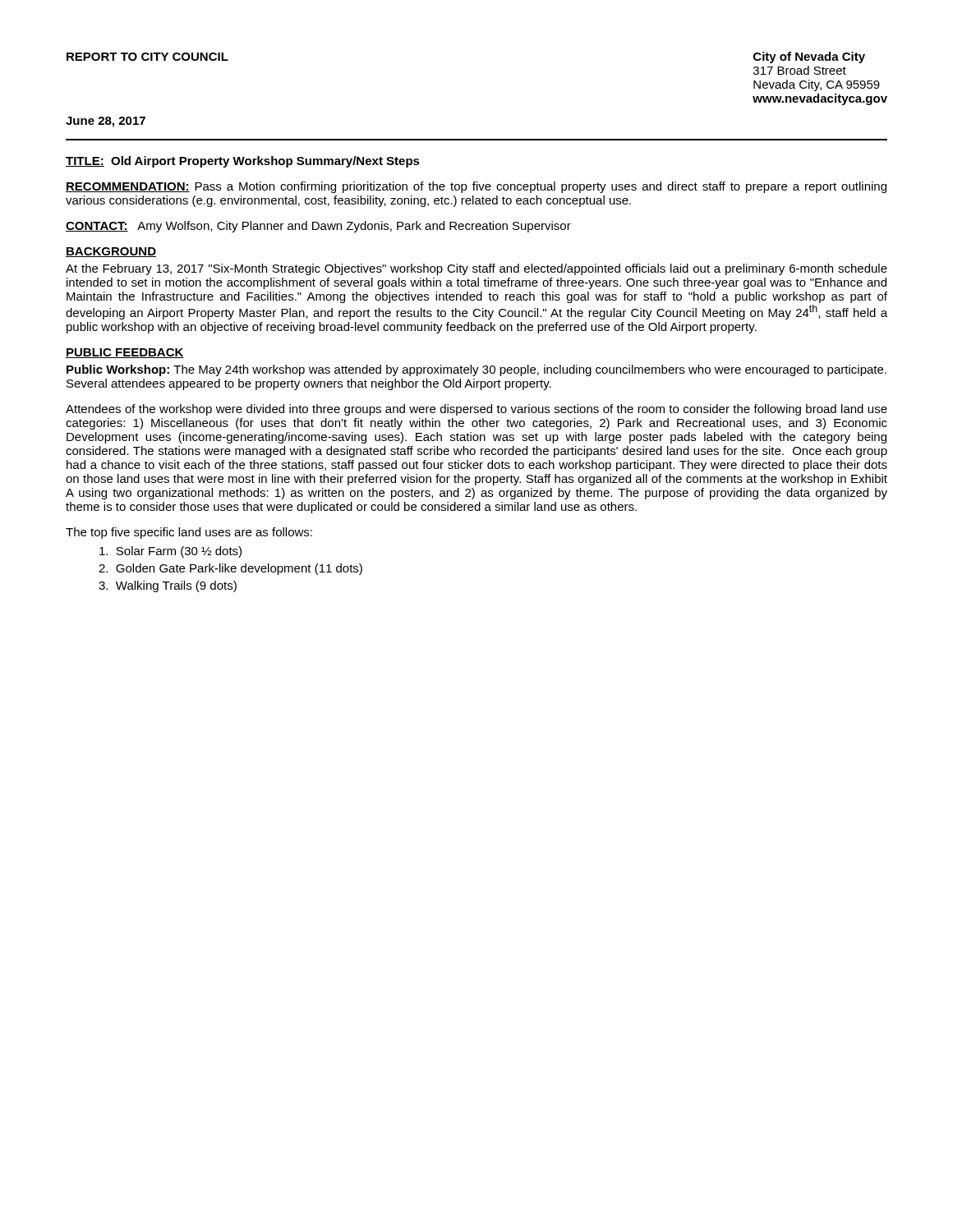
Task: Where does it say "June 28, 2017"?
Action: [x=106, y=120]
